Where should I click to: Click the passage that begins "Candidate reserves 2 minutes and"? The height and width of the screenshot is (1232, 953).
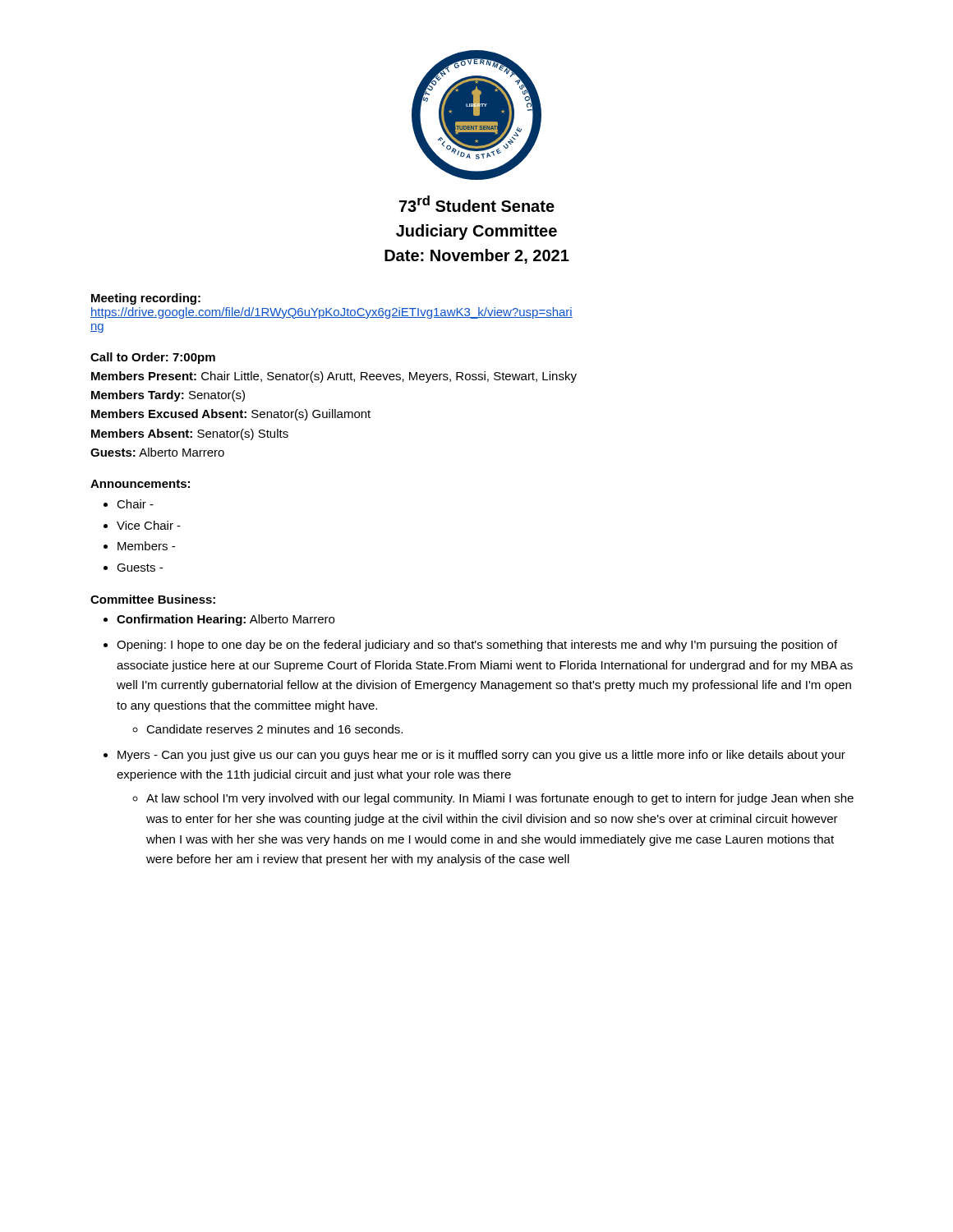click(275, 729)
